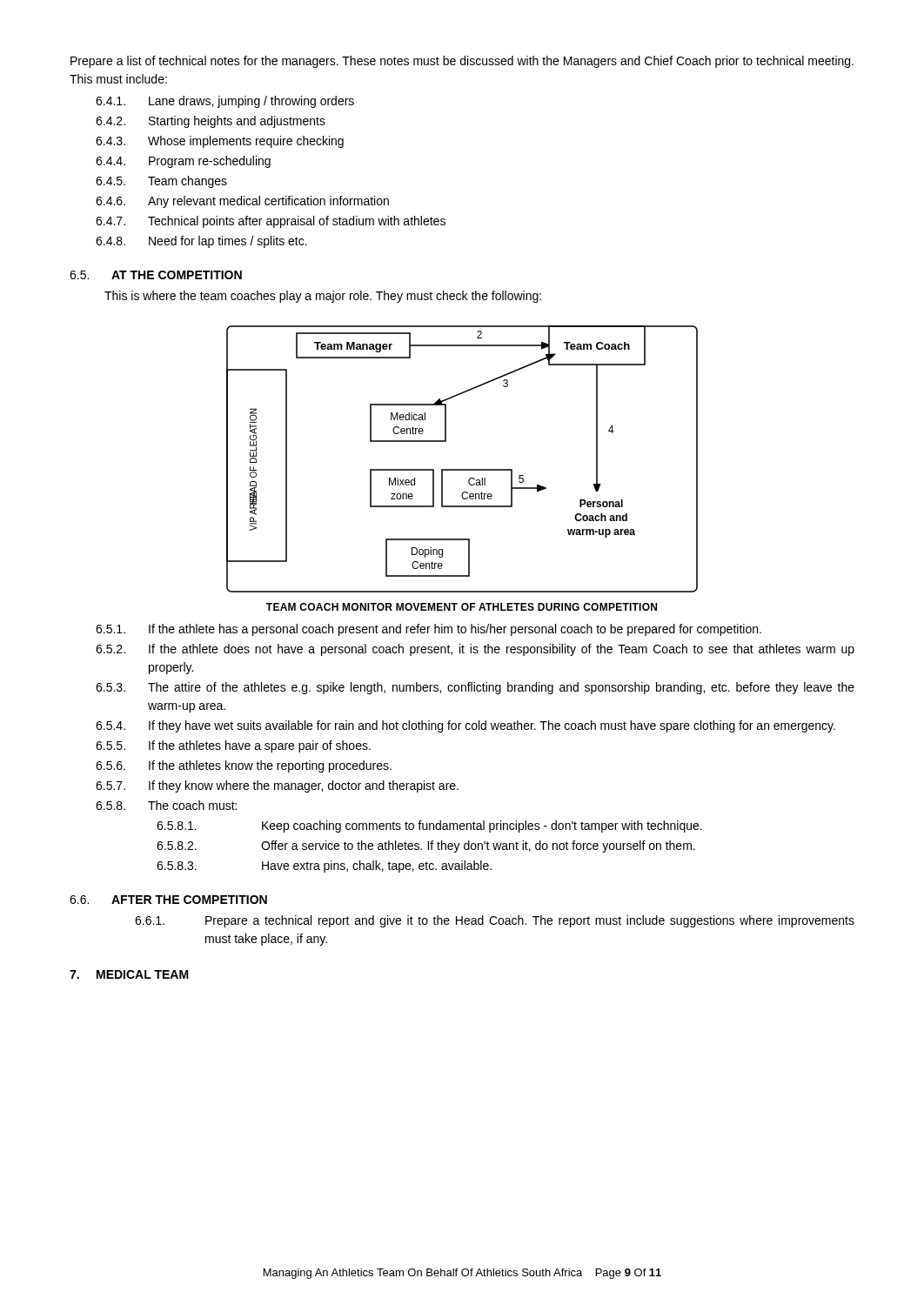Viewport: 924px width, 1305px height.
Task: Locate the list item containing "6.5.8. The coach must:"
Action: 166,805
